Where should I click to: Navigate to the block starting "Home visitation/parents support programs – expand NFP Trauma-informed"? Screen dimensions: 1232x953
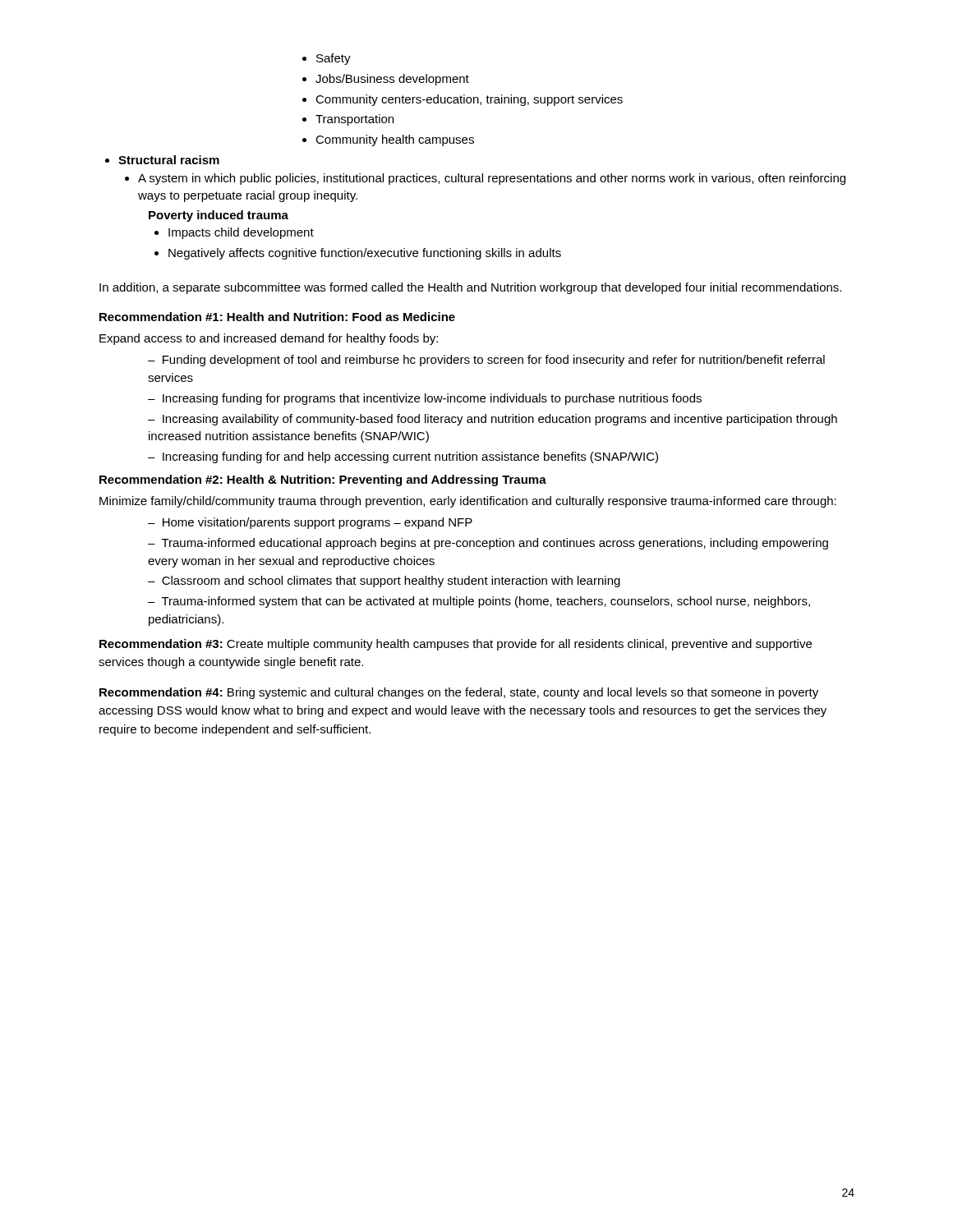coord(476,571)
